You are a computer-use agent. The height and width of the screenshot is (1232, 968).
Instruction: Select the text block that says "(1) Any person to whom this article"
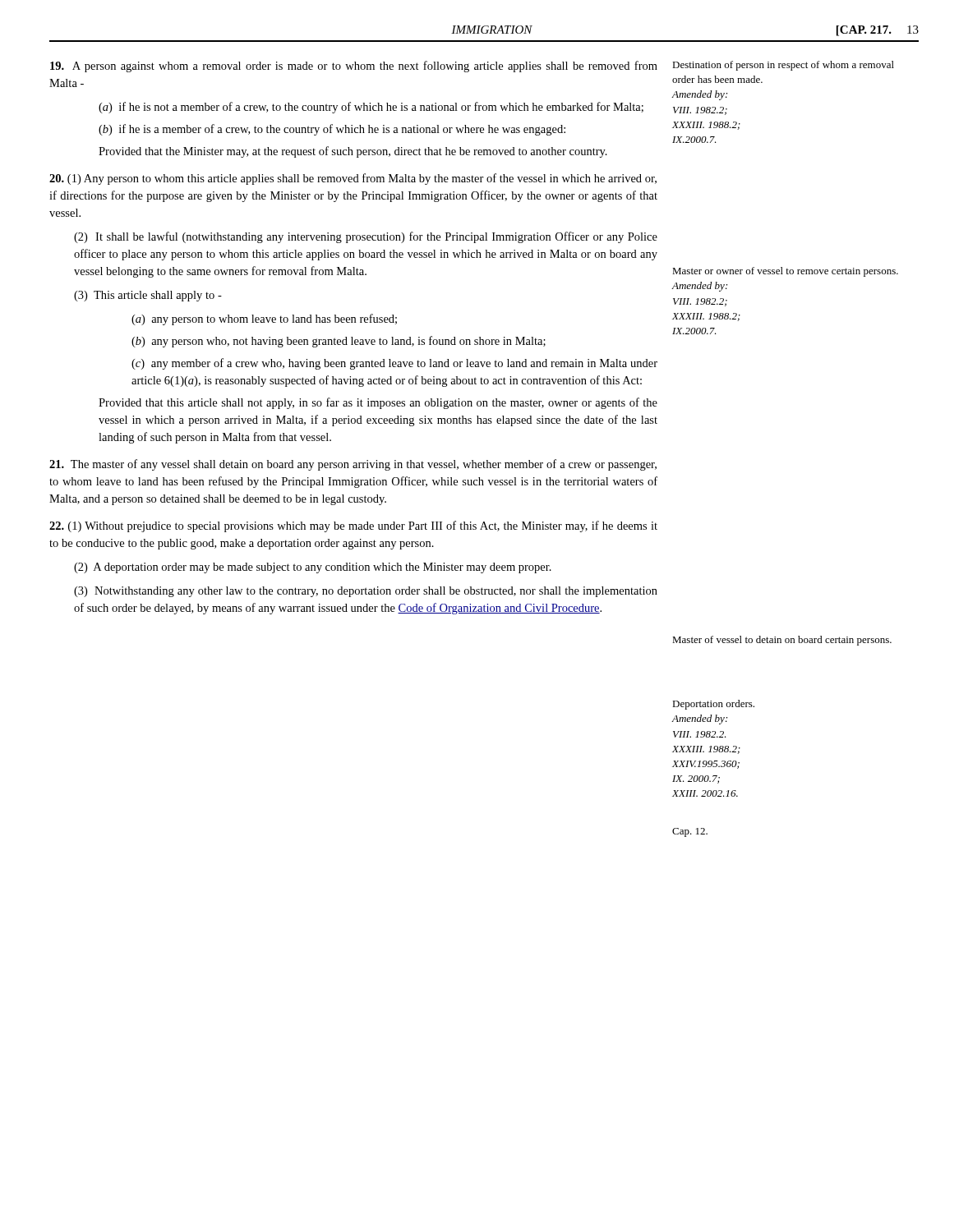pos(353,308)
